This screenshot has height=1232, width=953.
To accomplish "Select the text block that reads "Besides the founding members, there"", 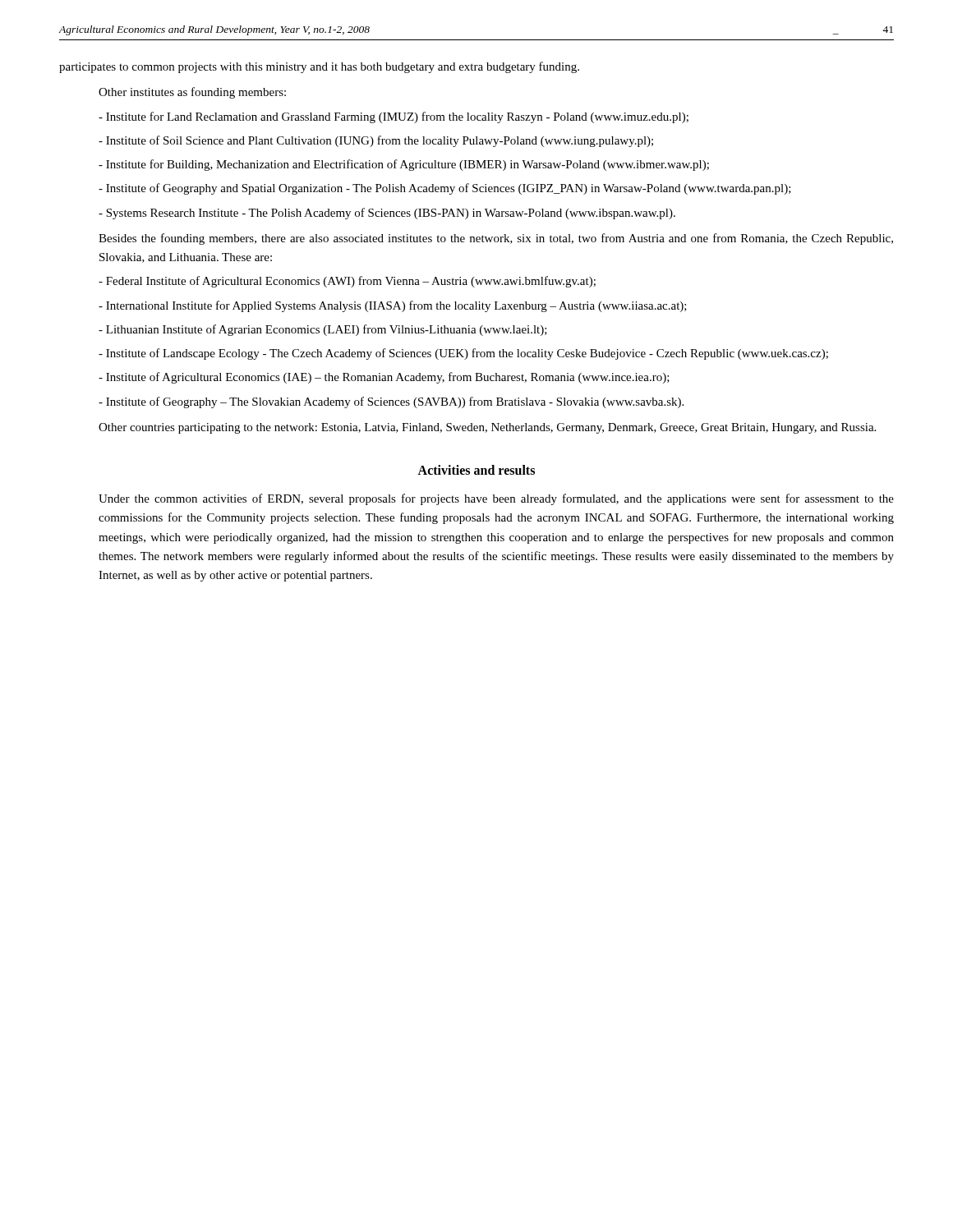I will coord(496,248).
